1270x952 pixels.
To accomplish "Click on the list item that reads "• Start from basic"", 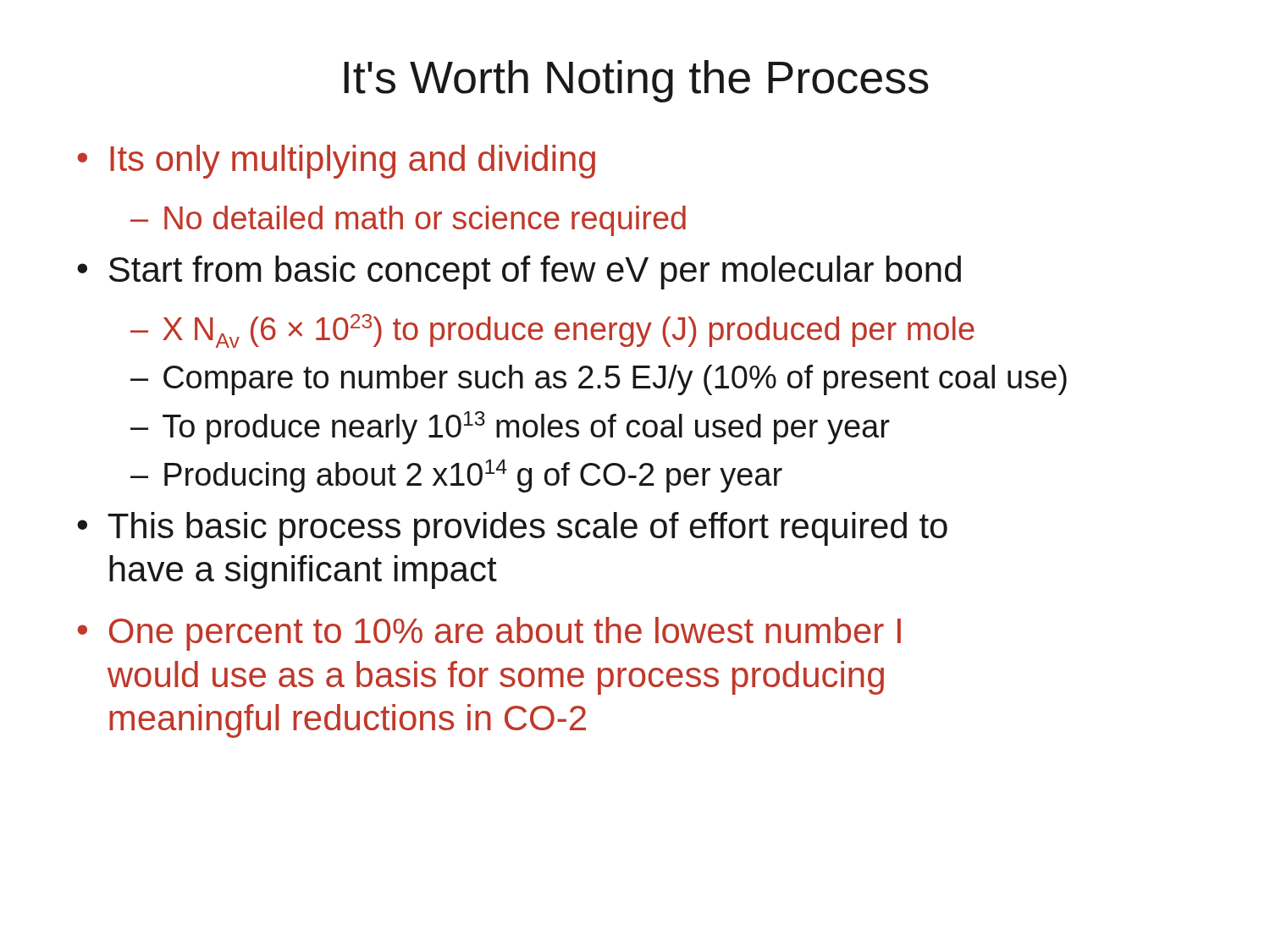I will click(635, 372).
